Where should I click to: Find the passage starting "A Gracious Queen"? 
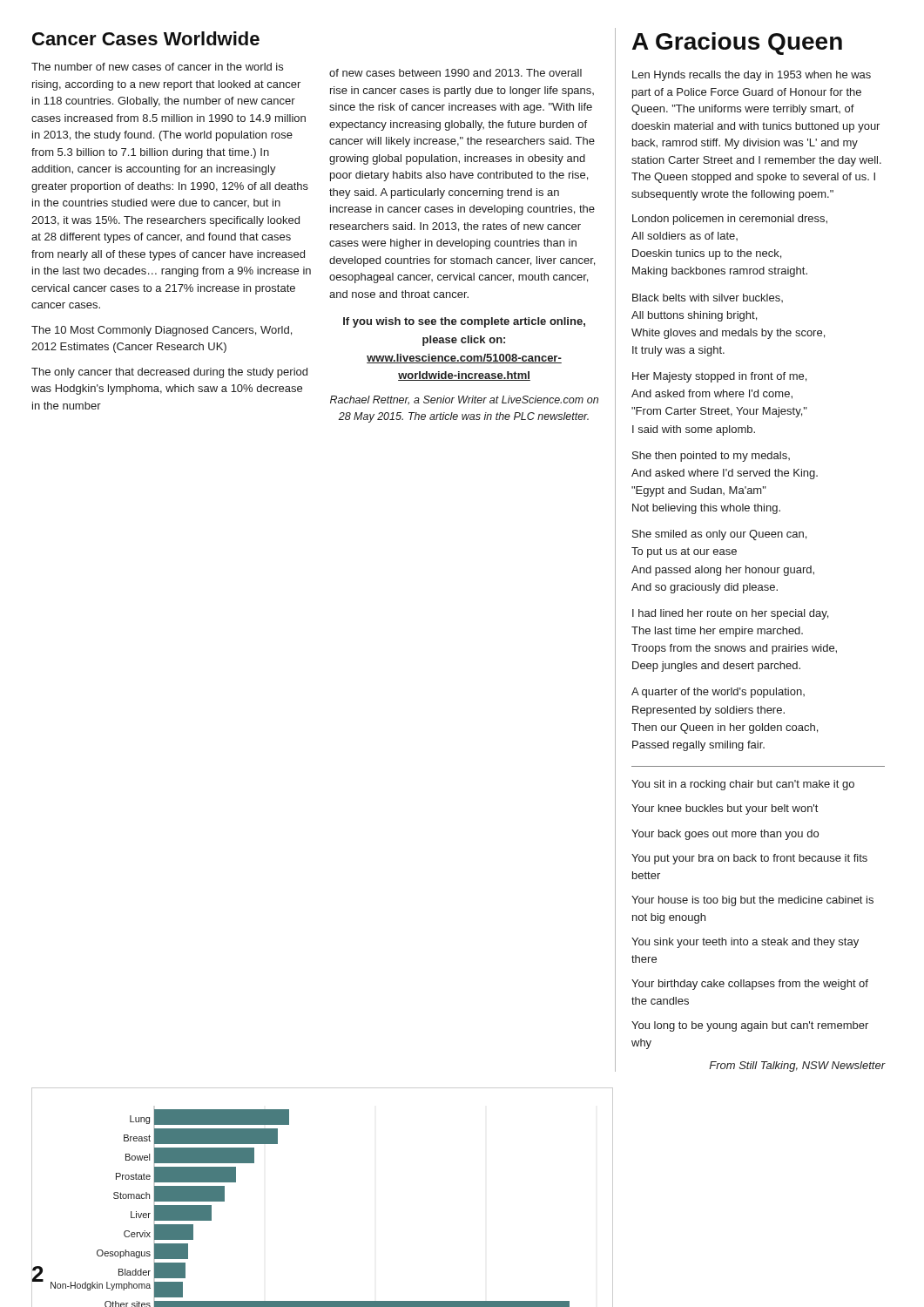758,42
